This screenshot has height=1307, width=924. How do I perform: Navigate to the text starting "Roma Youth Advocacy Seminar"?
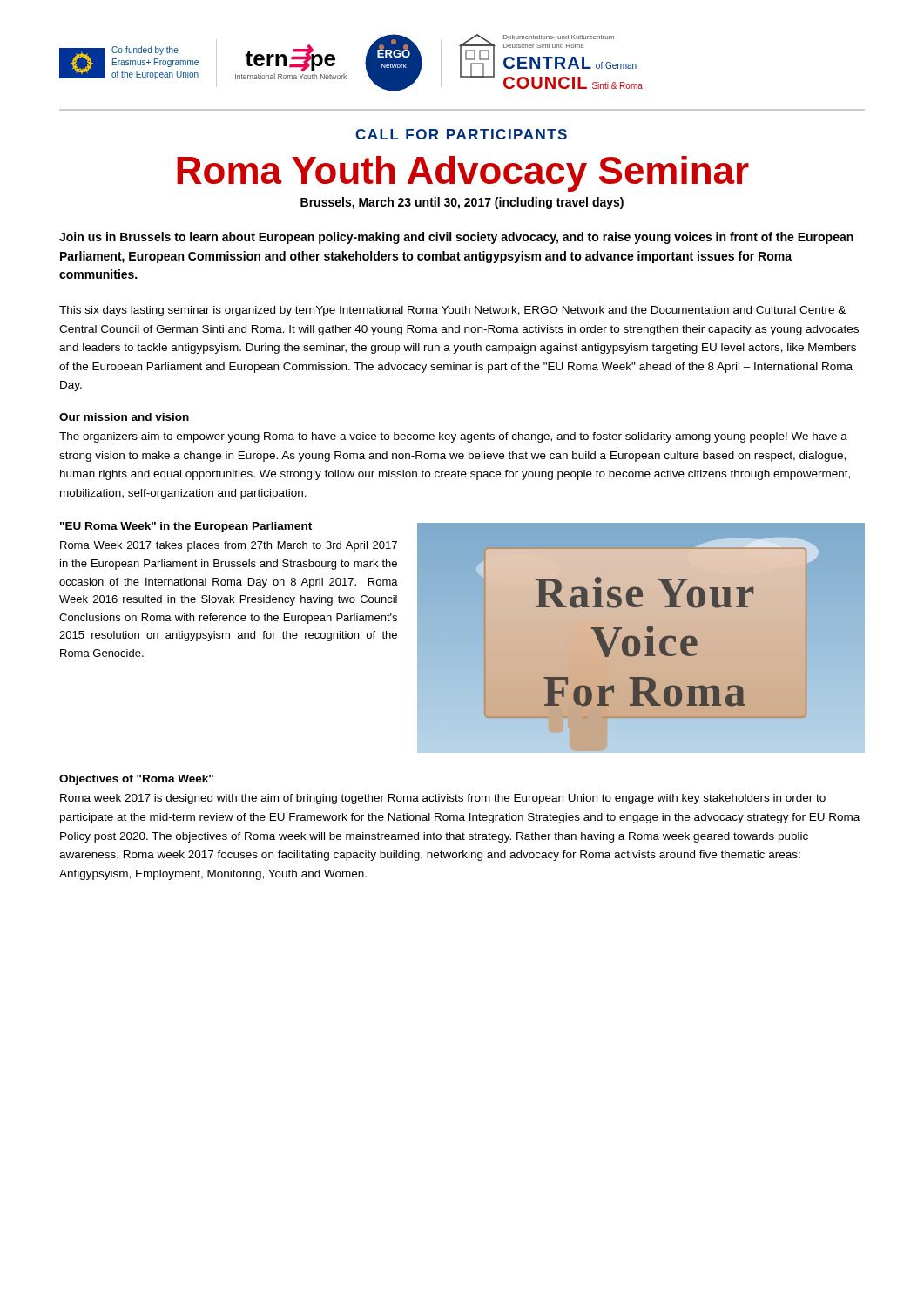[x=462, y=170]
